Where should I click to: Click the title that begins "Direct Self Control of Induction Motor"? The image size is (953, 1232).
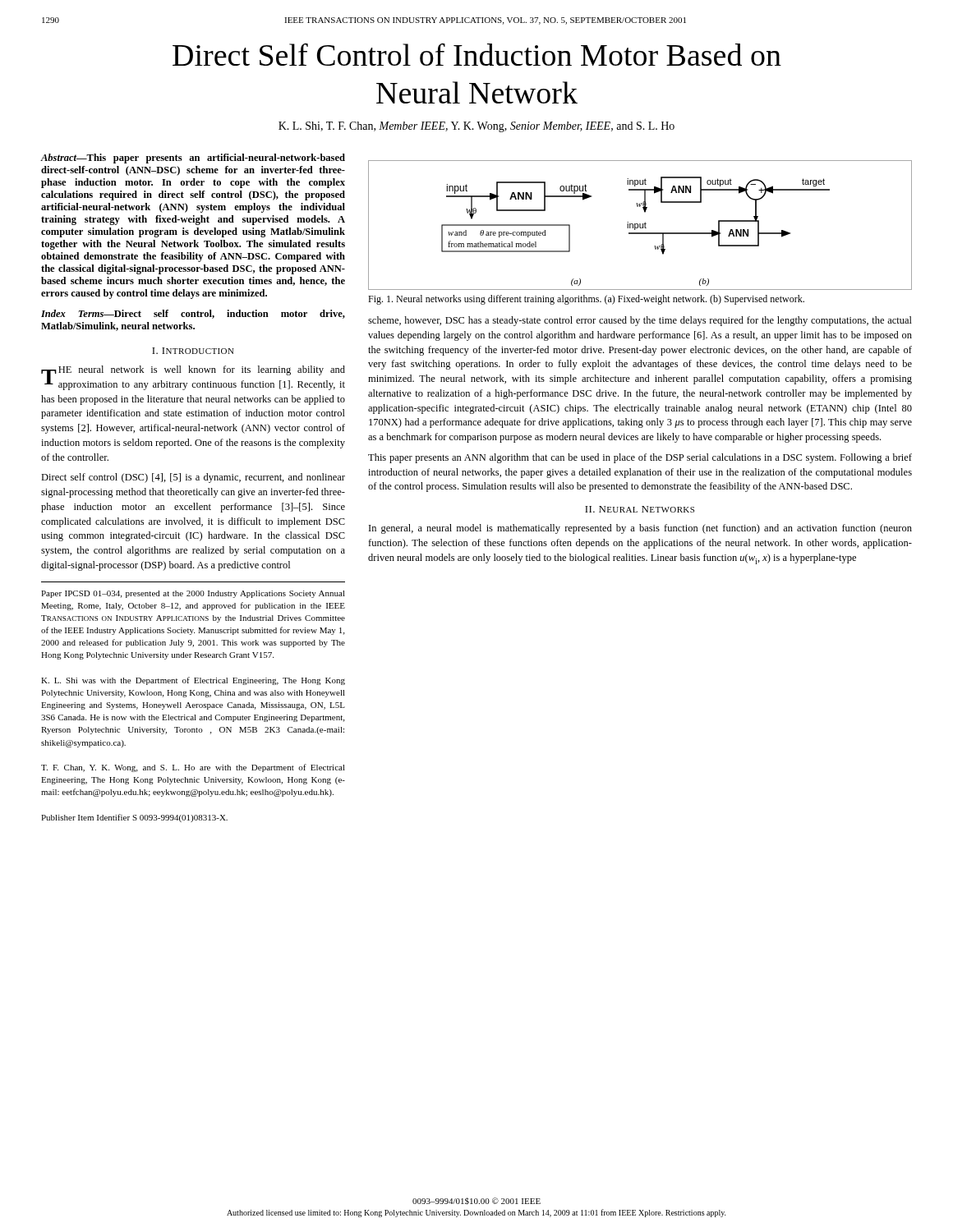click(476, 85)
